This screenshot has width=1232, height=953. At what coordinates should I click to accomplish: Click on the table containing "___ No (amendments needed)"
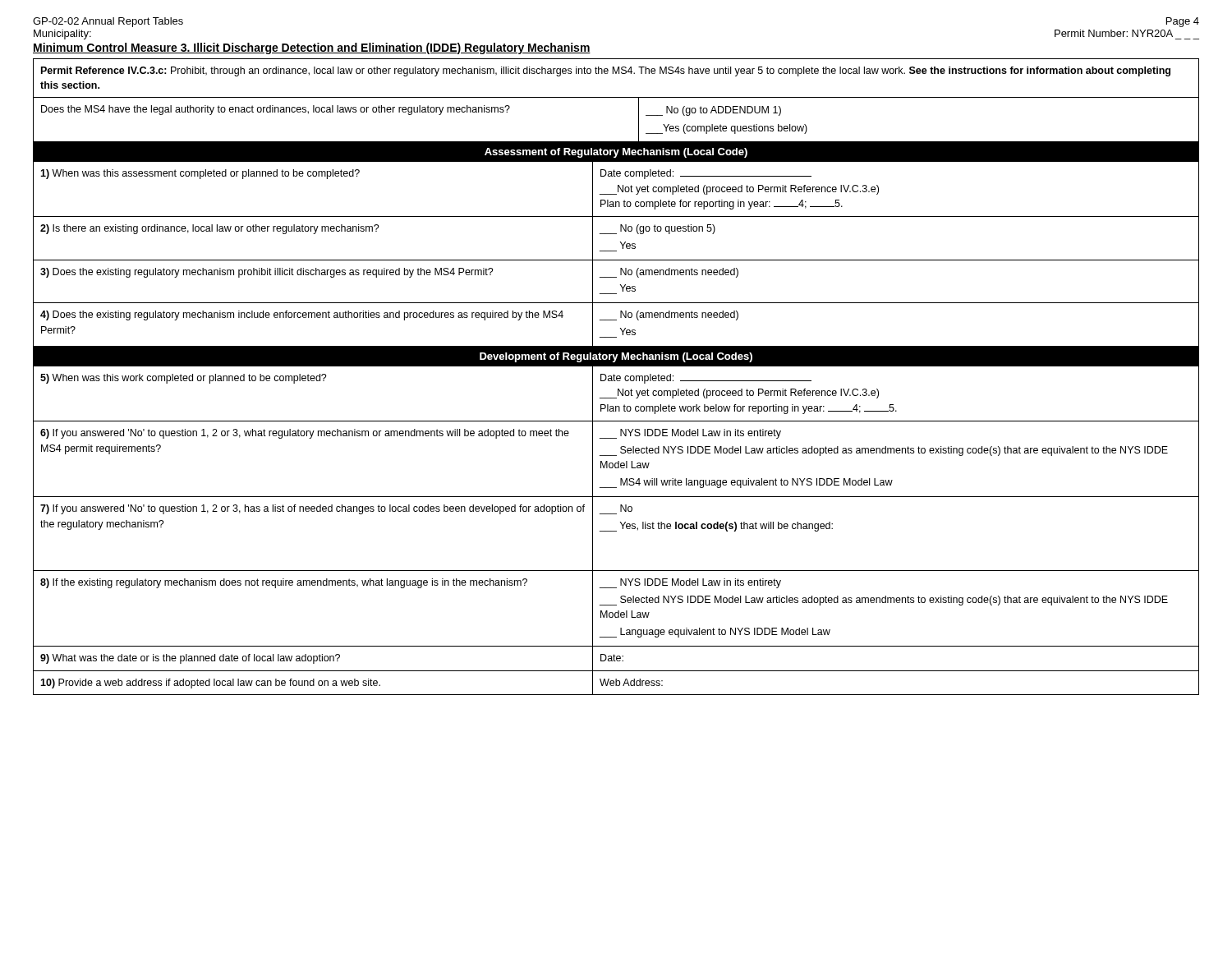[616, 254]
